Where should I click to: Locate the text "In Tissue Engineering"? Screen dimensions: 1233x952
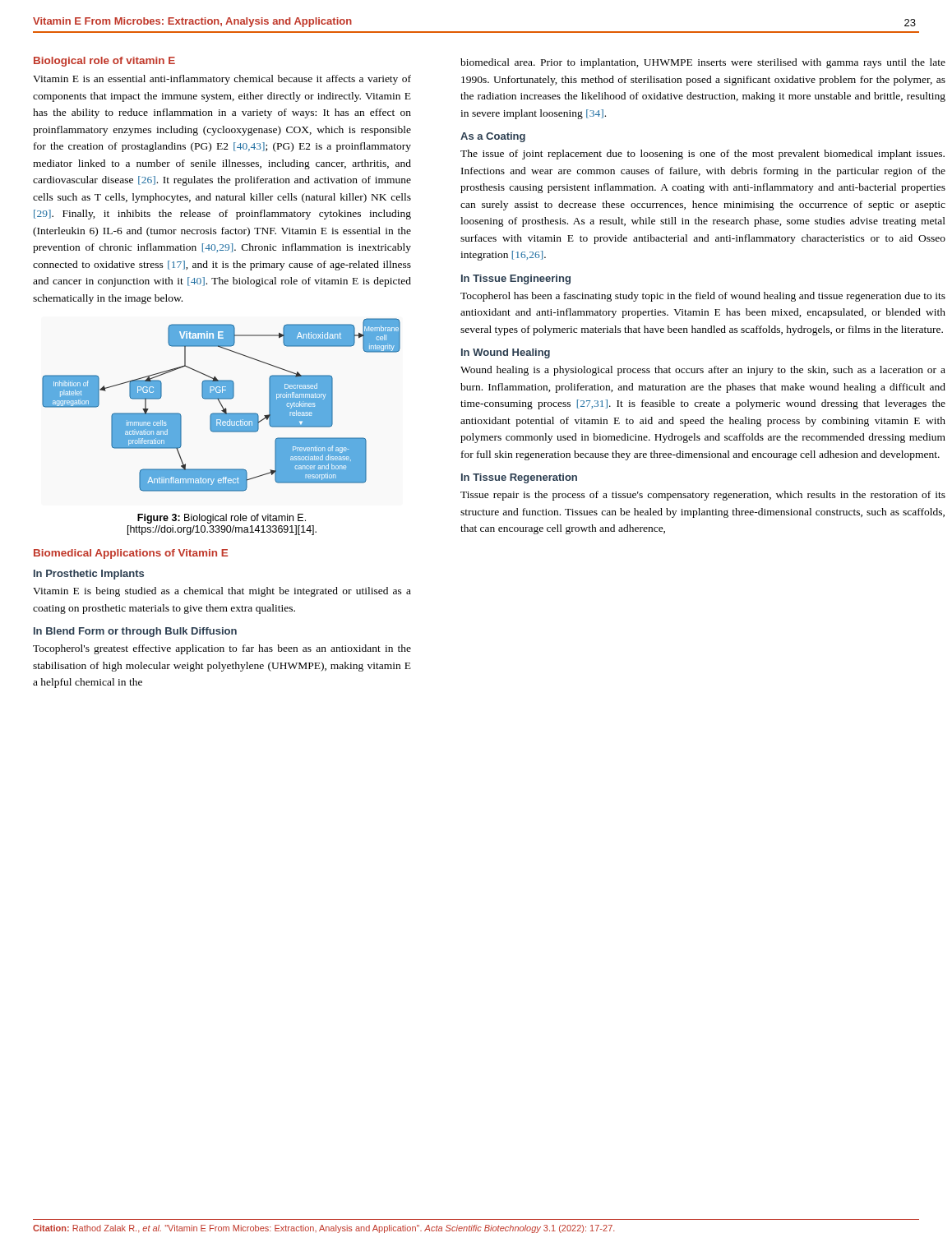[x=516, y=278]
